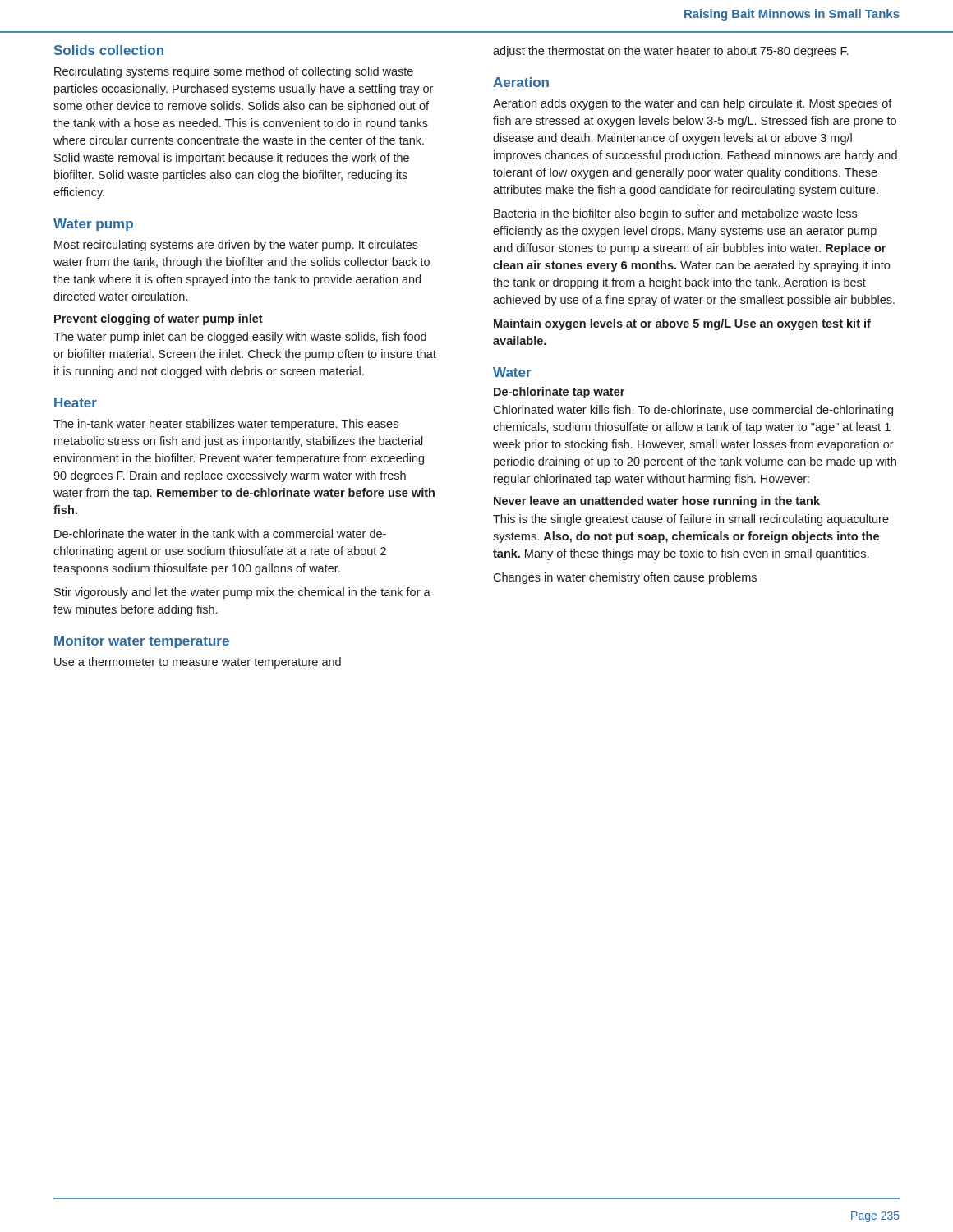Locate the section header with the text "Water pump"
Screen dimensions: 1232x953
[93, 224]
